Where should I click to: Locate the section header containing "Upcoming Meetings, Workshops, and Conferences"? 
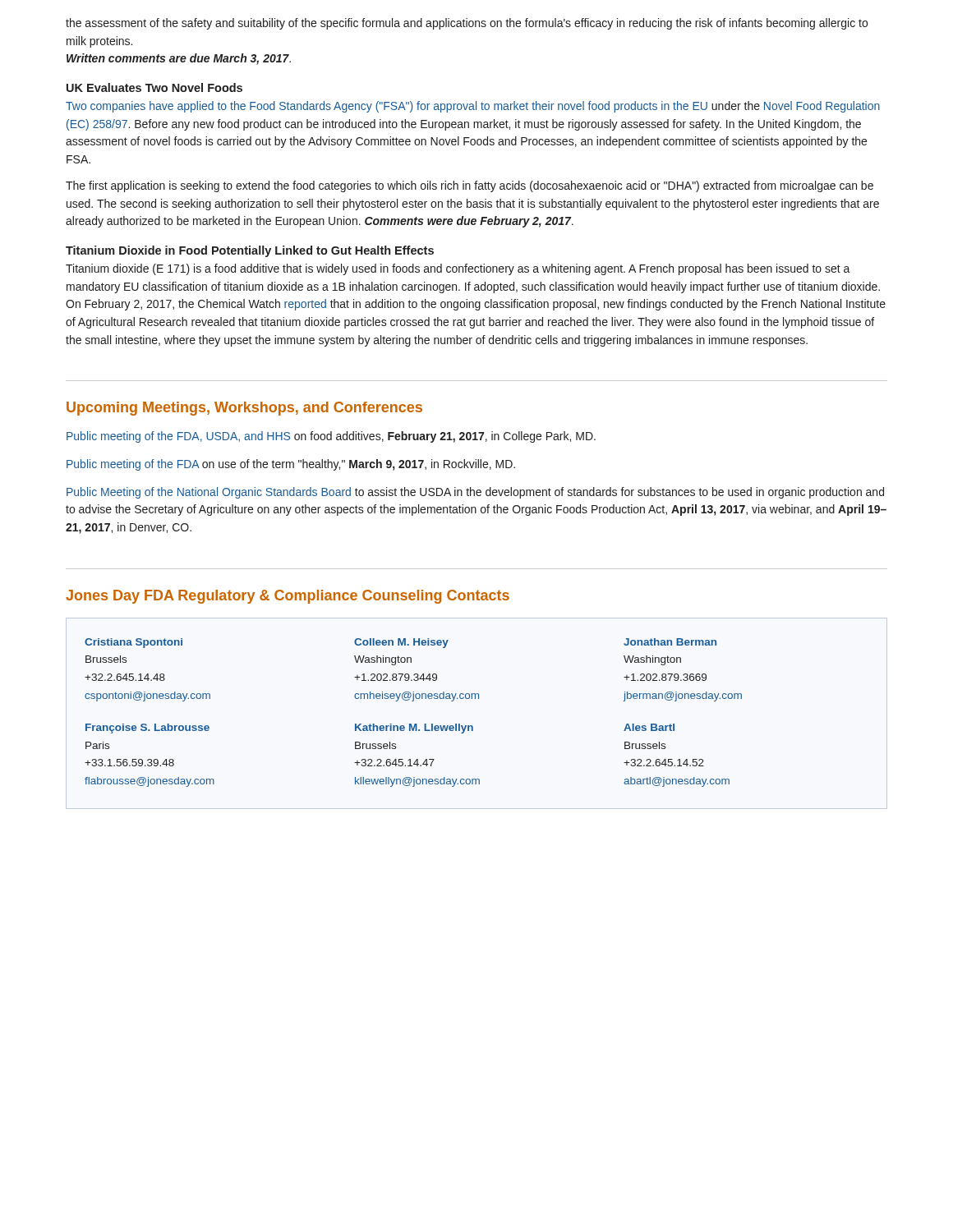(244, 408)
